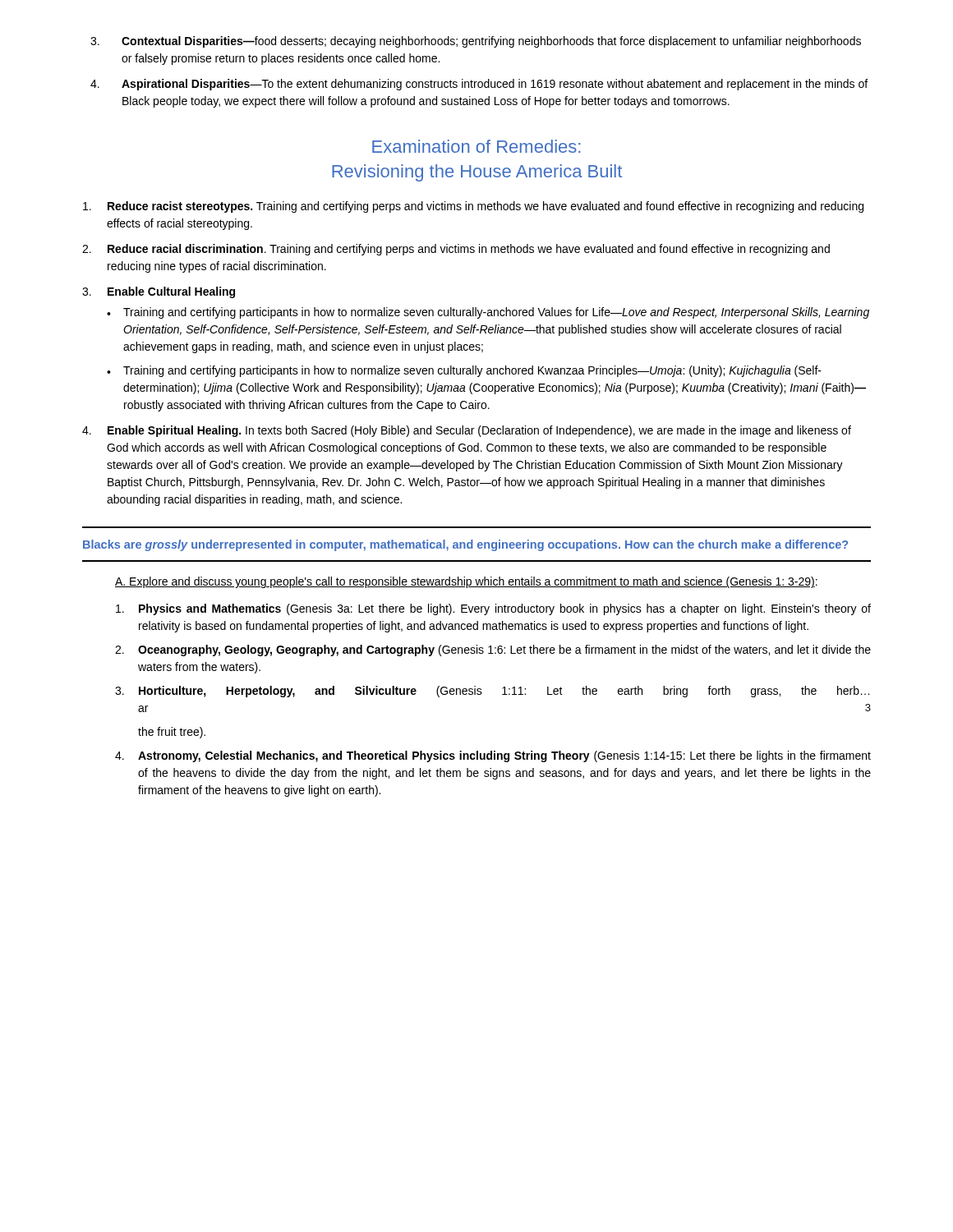The image size is (953, 1232).
Task: Select the list item that reads "4. Aspirational Disparities—To"
Action: tap(476, 93)
